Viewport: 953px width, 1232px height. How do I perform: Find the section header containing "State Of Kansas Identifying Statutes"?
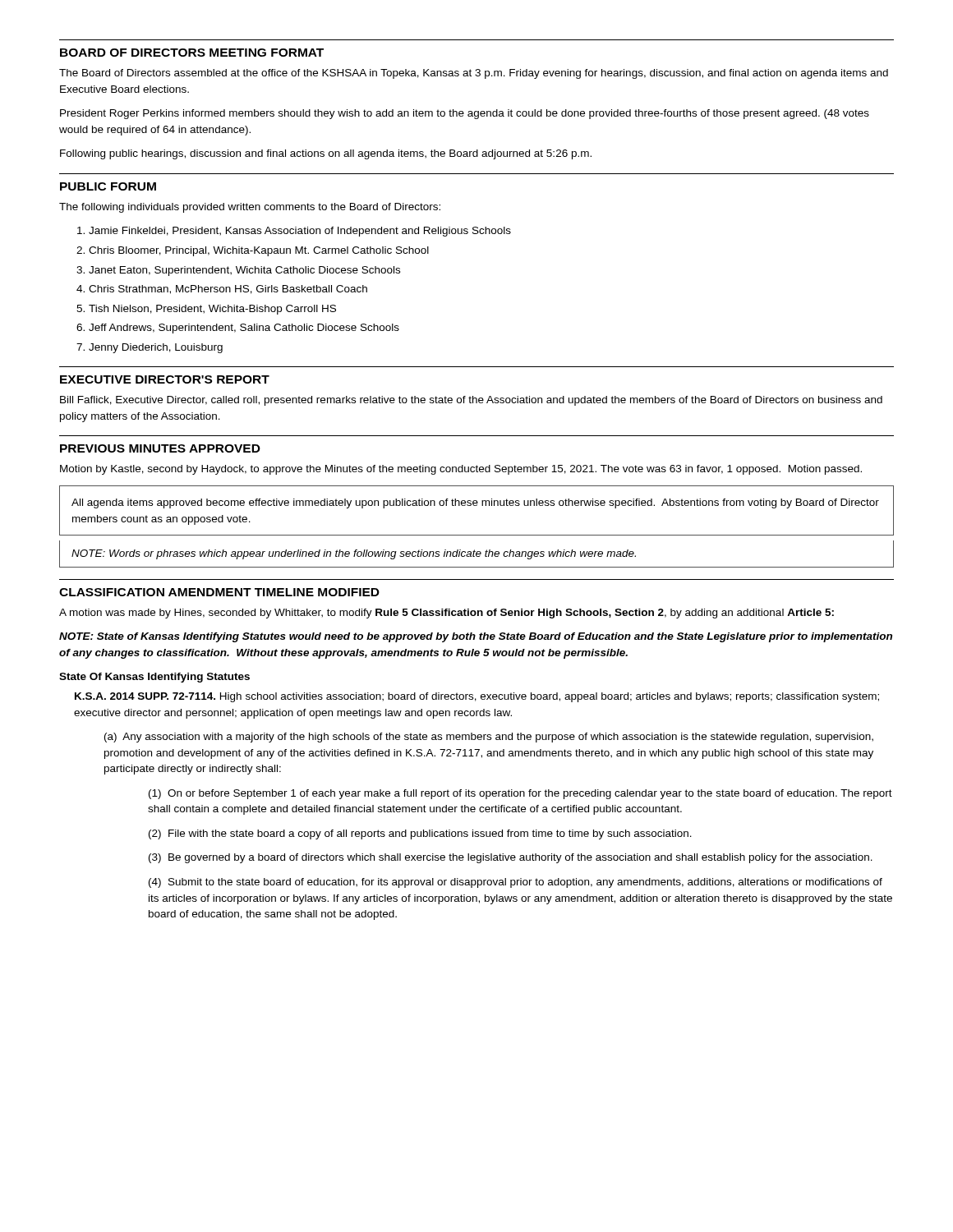point(154,678)
